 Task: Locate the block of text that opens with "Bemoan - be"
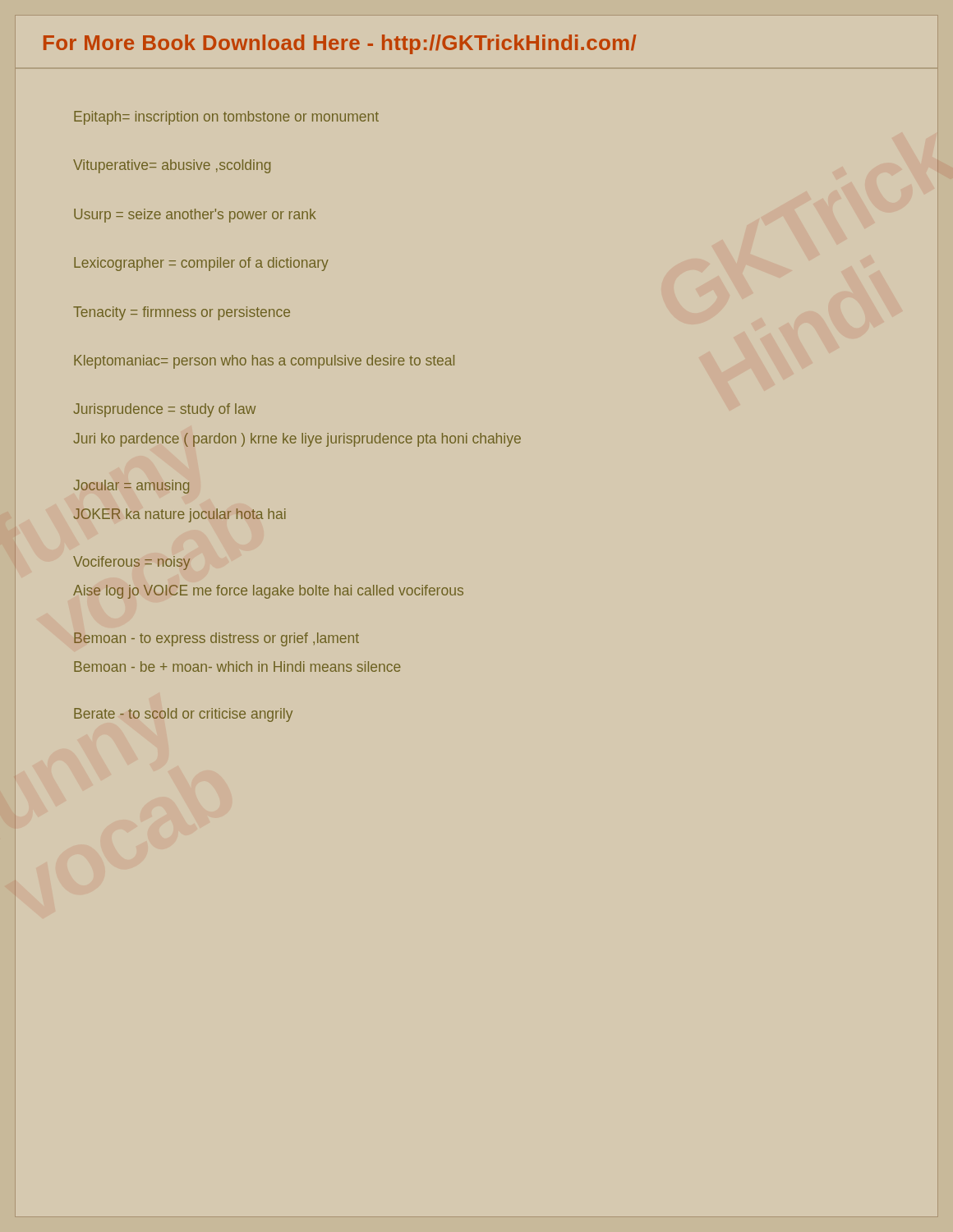point(237,667)
